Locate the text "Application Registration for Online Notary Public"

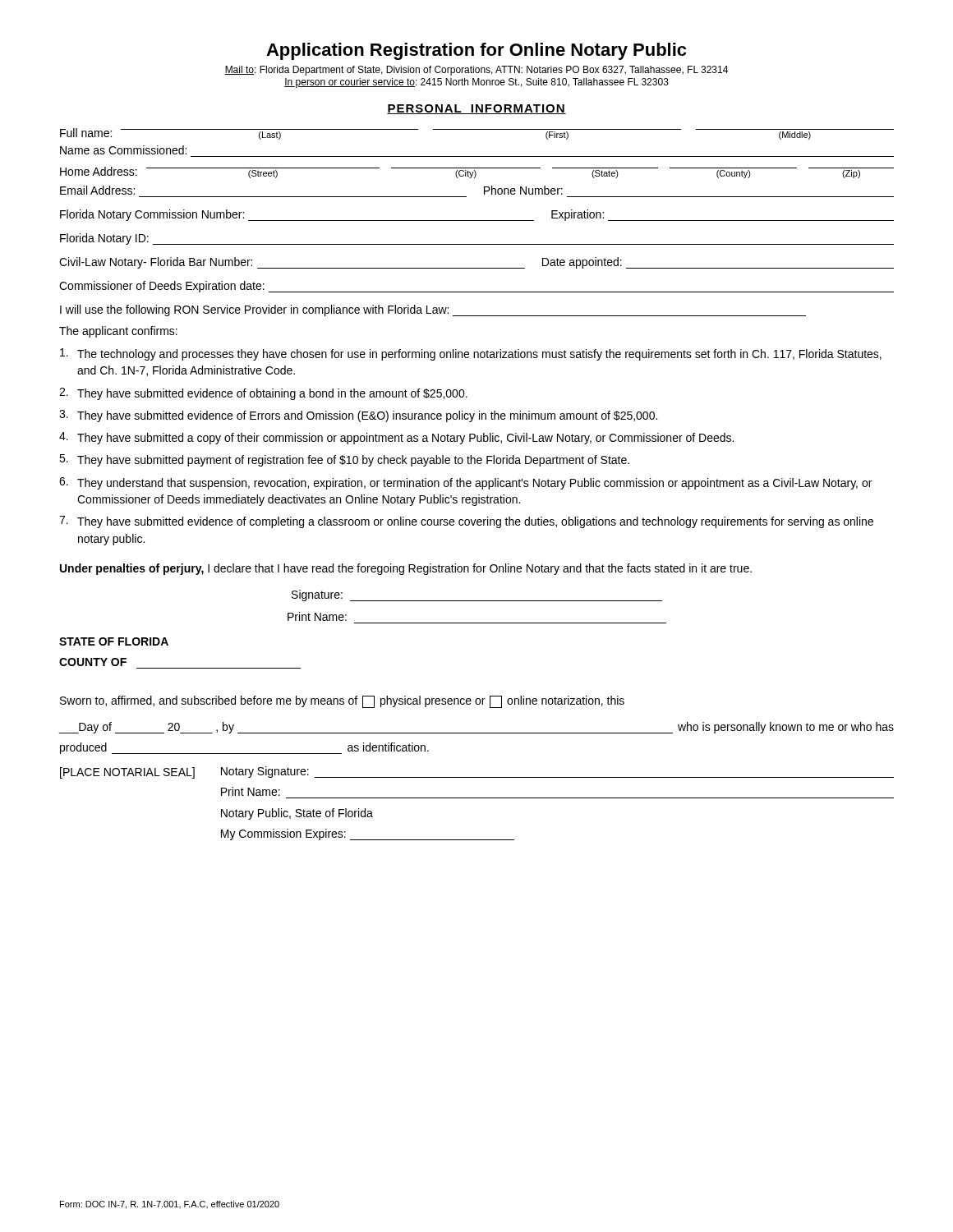(476, 50)
